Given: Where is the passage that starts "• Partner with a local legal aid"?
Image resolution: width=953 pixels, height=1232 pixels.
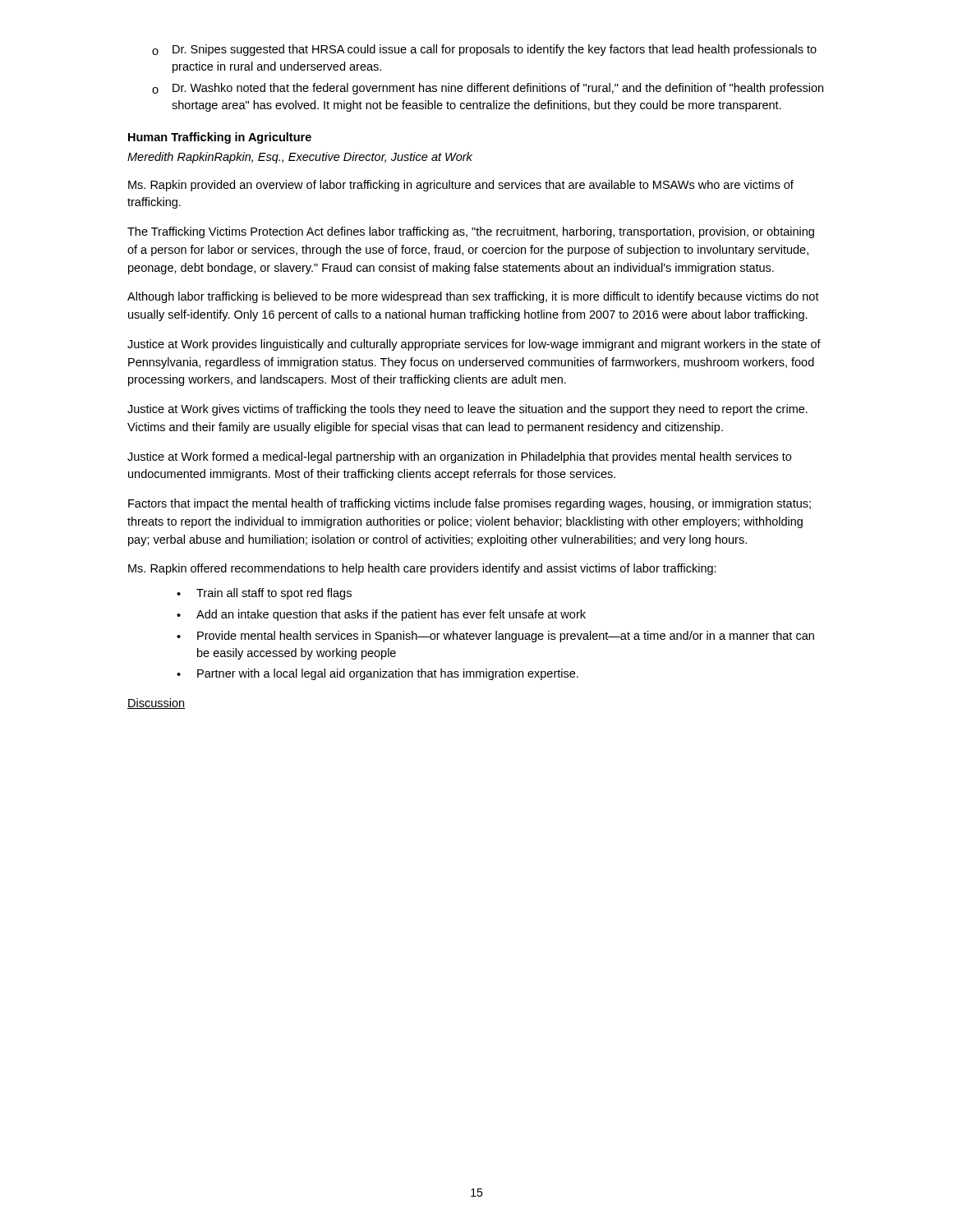Looking at the screenshot, I should click(378, 674).
